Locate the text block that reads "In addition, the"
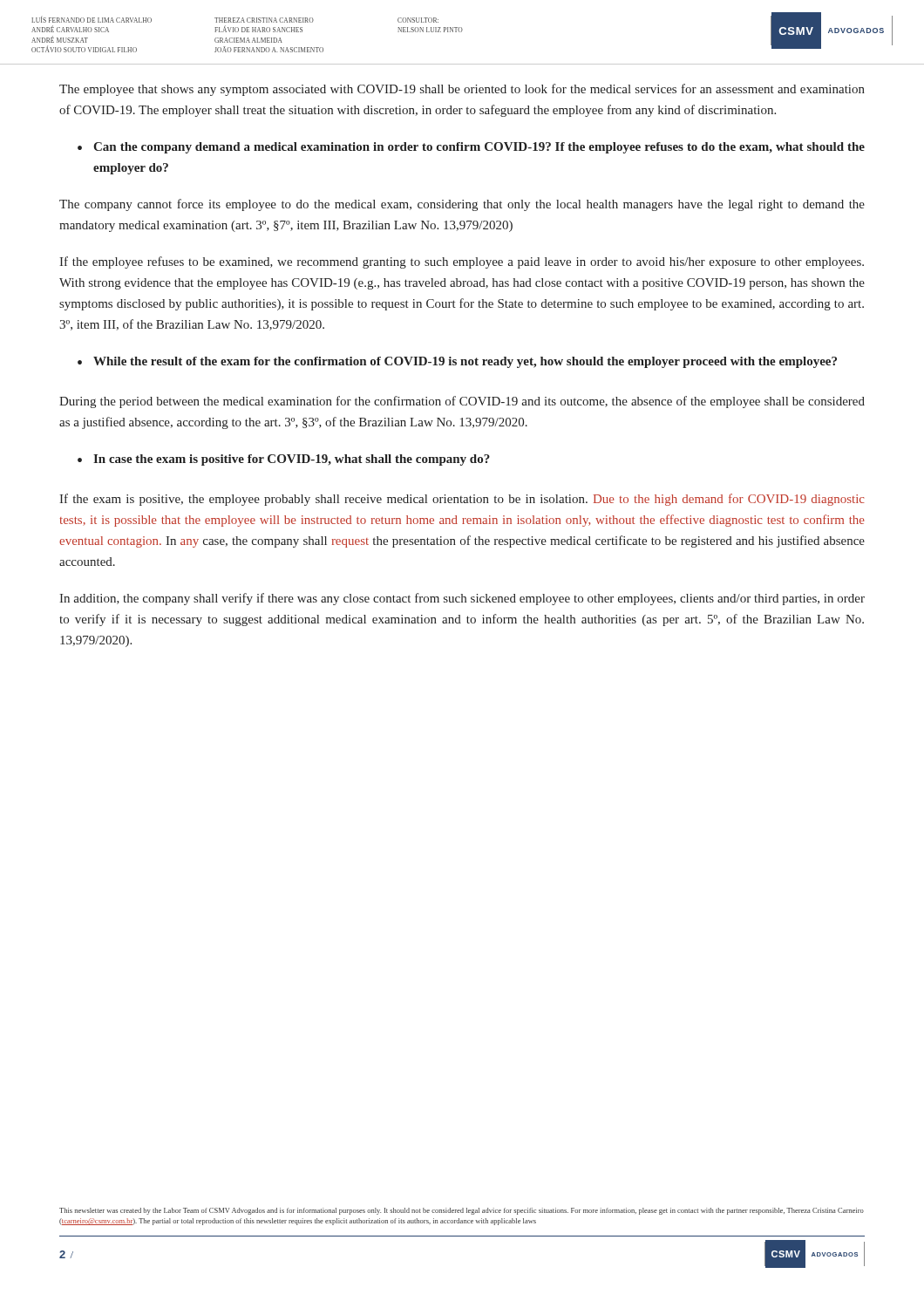The width and height of the screenshot is (924, 1308). tap(462, 619)
